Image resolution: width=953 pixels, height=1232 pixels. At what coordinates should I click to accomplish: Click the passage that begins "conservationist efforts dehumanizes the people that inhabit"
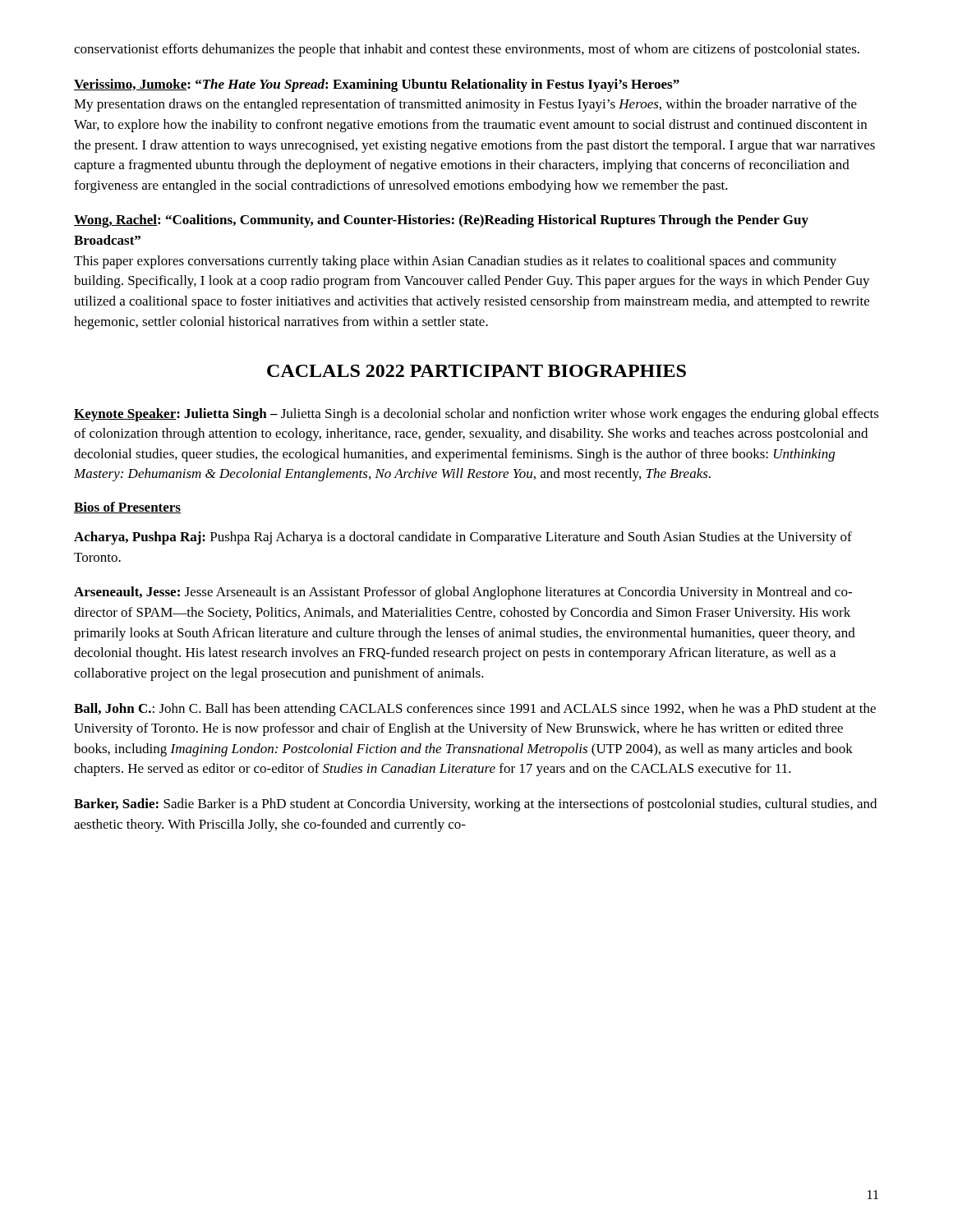[476, 50]
